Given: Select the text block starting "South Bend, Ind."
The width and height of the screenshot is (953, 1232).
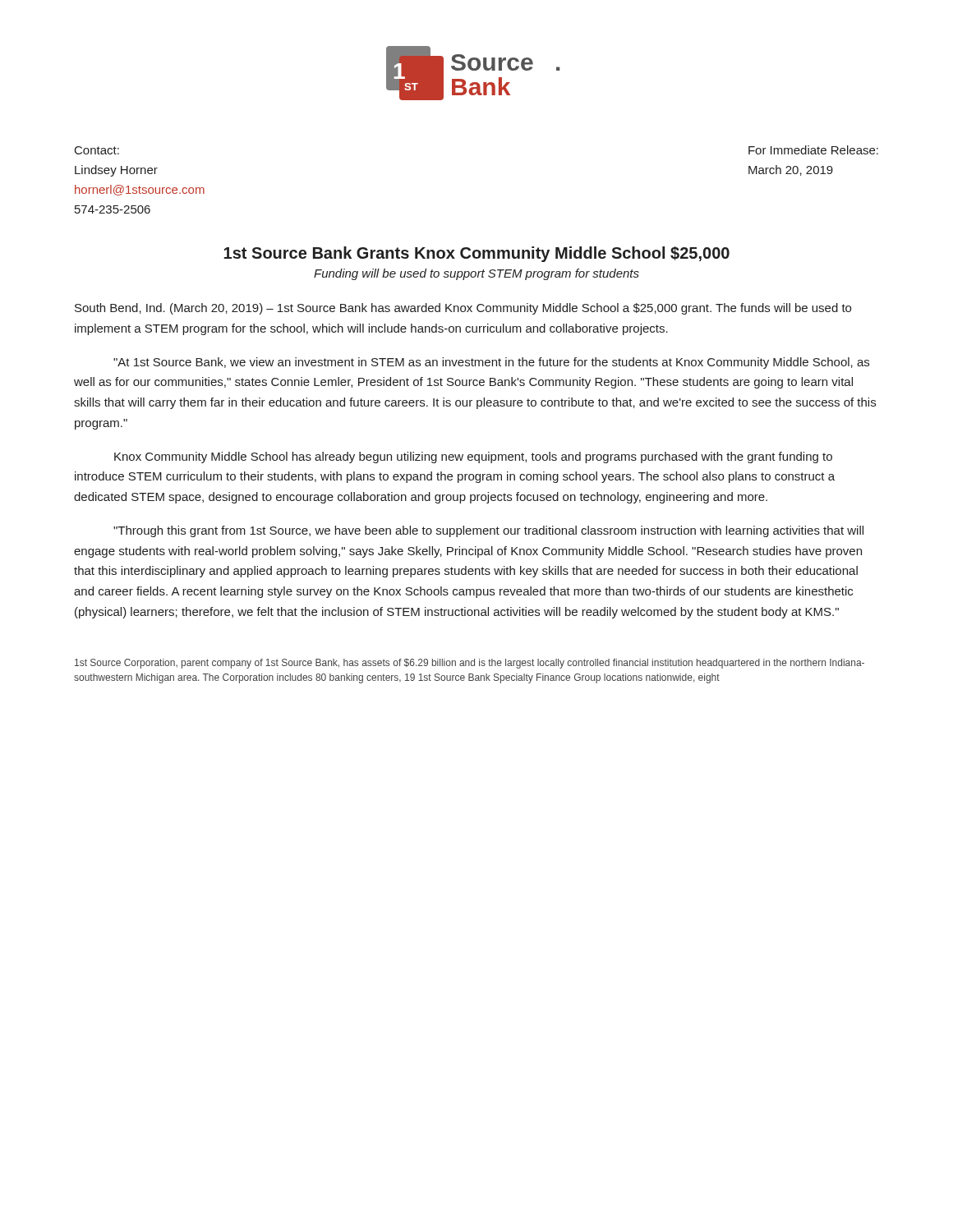Looking at the screenshot, I should pos(463,318).
